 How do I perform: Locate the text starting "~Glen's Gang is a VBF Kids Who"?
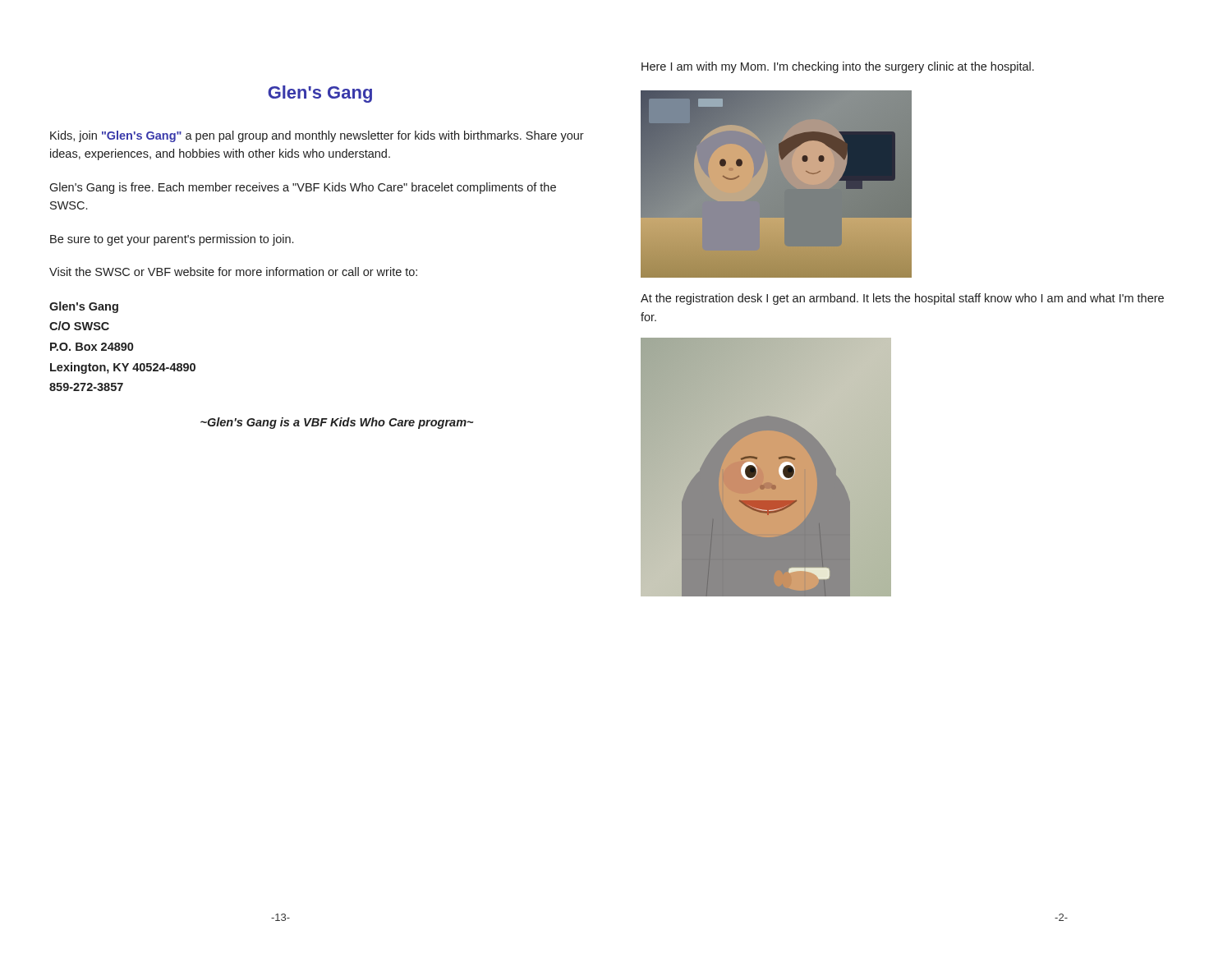coord(337,422)
